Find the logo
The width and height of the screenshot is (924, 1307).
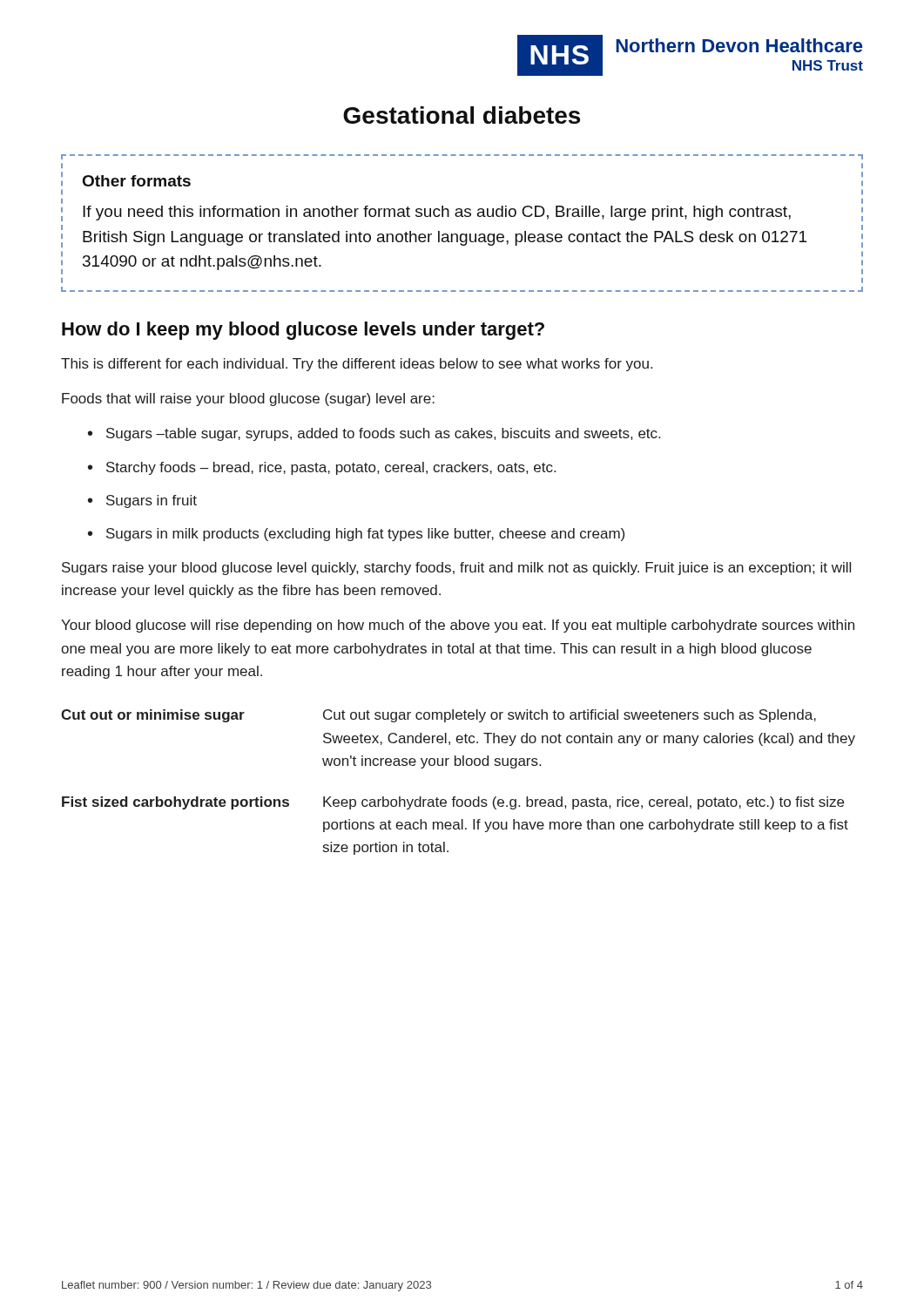[x=462, y=55]
